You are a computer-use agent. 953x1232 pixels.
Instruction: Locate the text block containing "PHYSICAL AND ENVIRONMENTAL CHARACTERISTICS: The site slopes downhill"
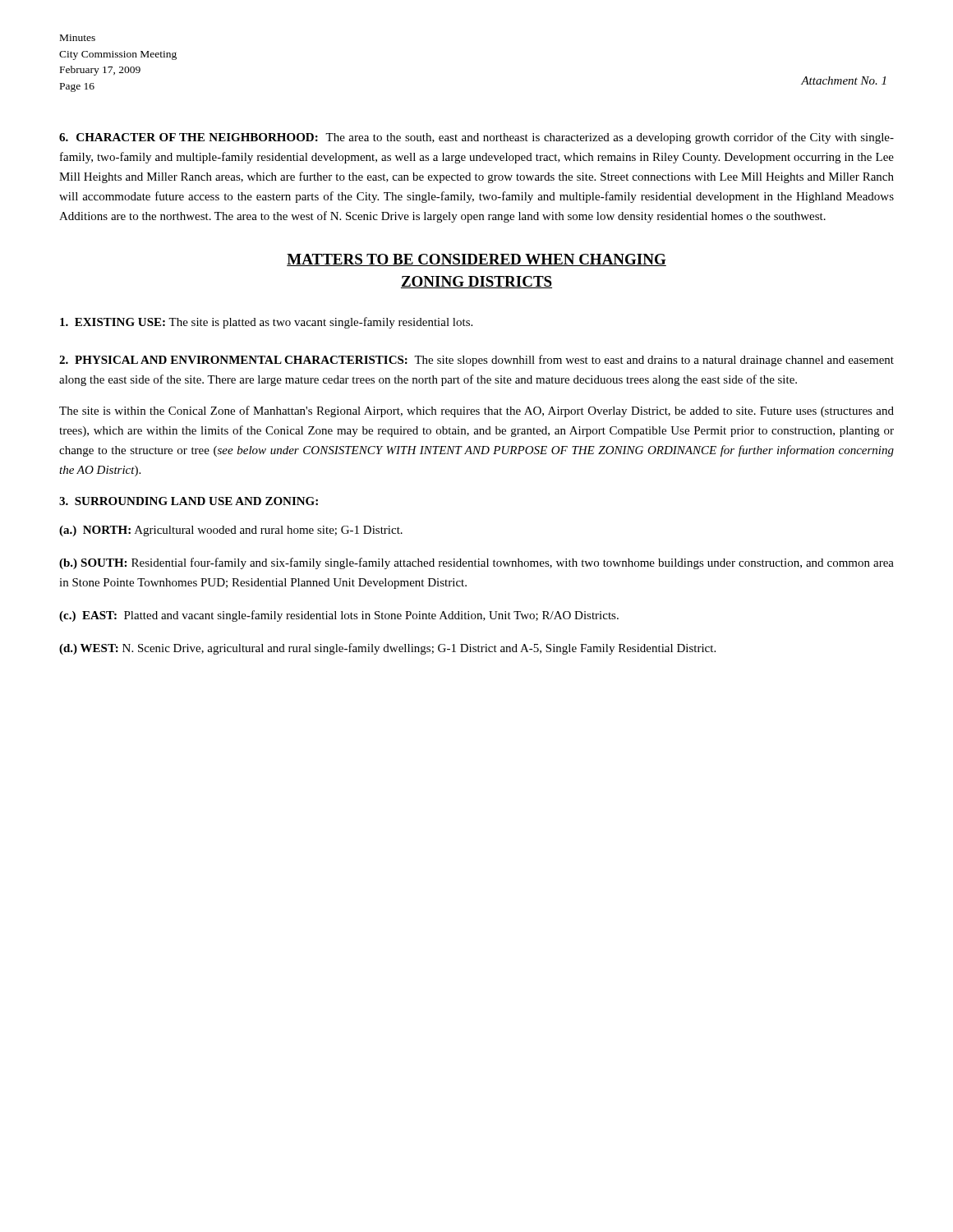coord(476,415)
